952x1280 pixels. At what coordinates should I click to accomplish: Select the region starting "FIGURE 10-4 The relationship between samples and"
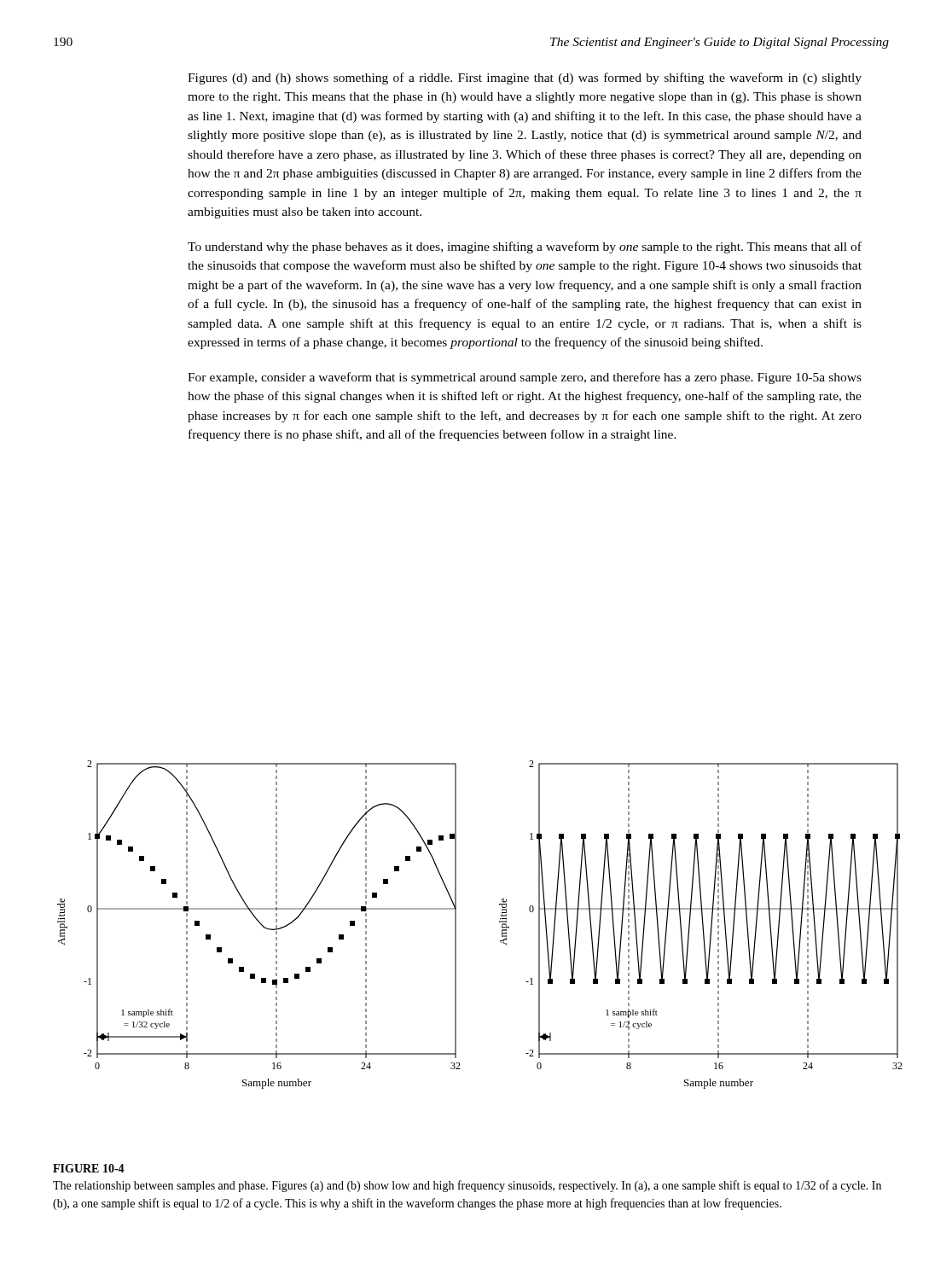pos(471,1187)
